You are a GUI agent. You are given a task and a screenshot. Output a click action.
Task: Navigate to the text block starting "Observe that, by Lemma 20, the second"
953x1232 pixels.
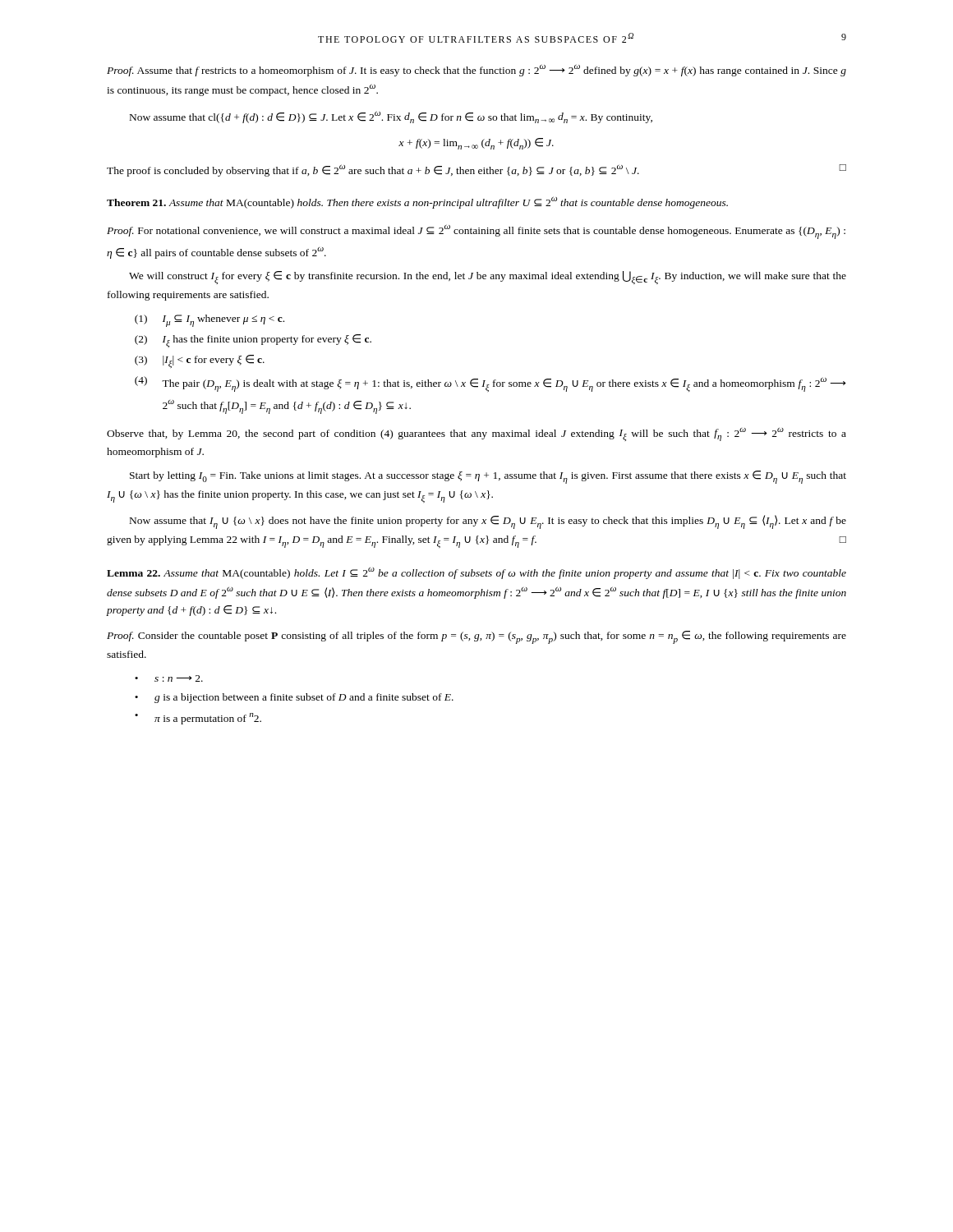point(476,441)
